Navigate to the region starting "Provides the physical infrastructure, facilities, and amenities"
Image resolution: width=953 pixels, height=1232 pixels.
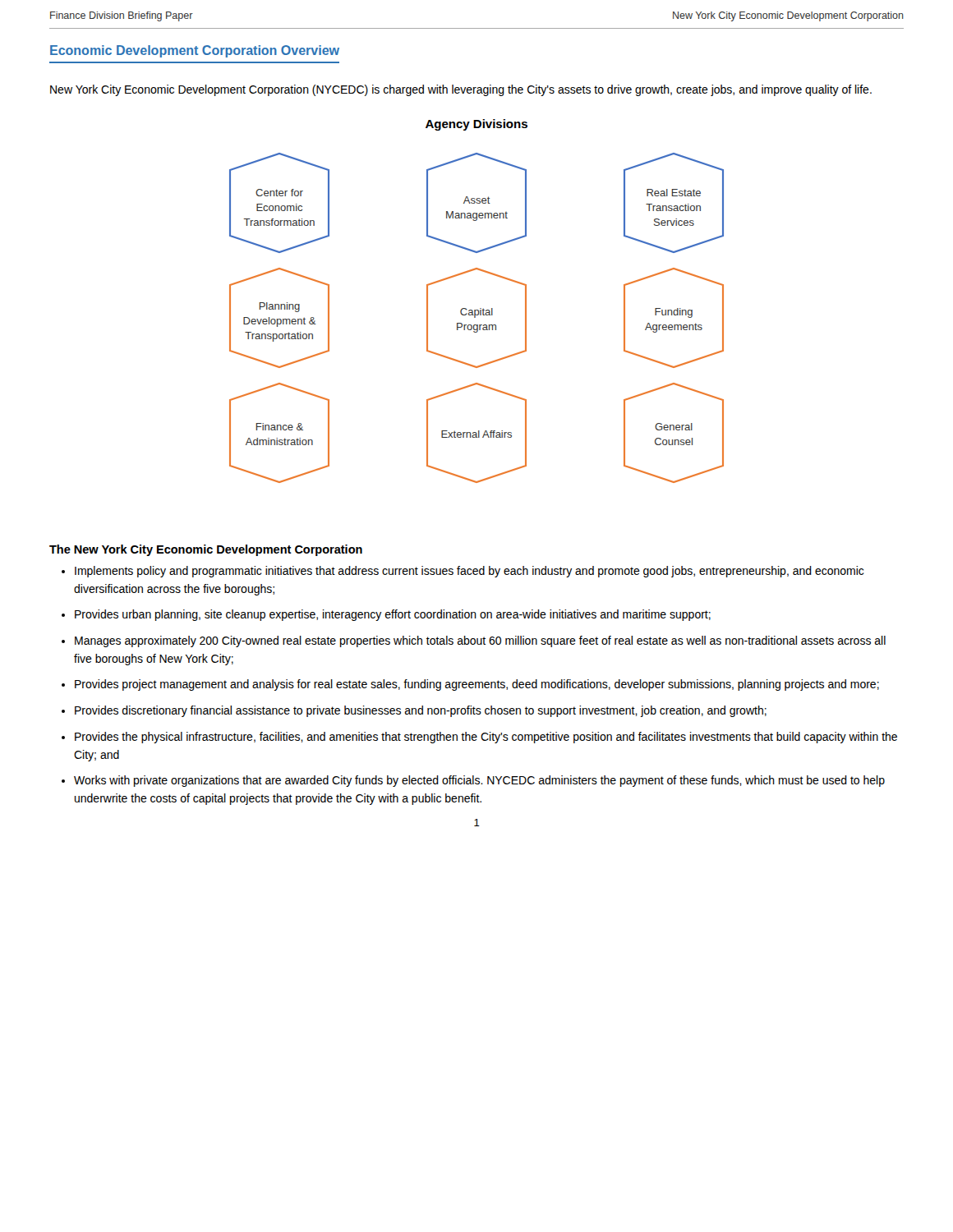click(x=486, y=745)
